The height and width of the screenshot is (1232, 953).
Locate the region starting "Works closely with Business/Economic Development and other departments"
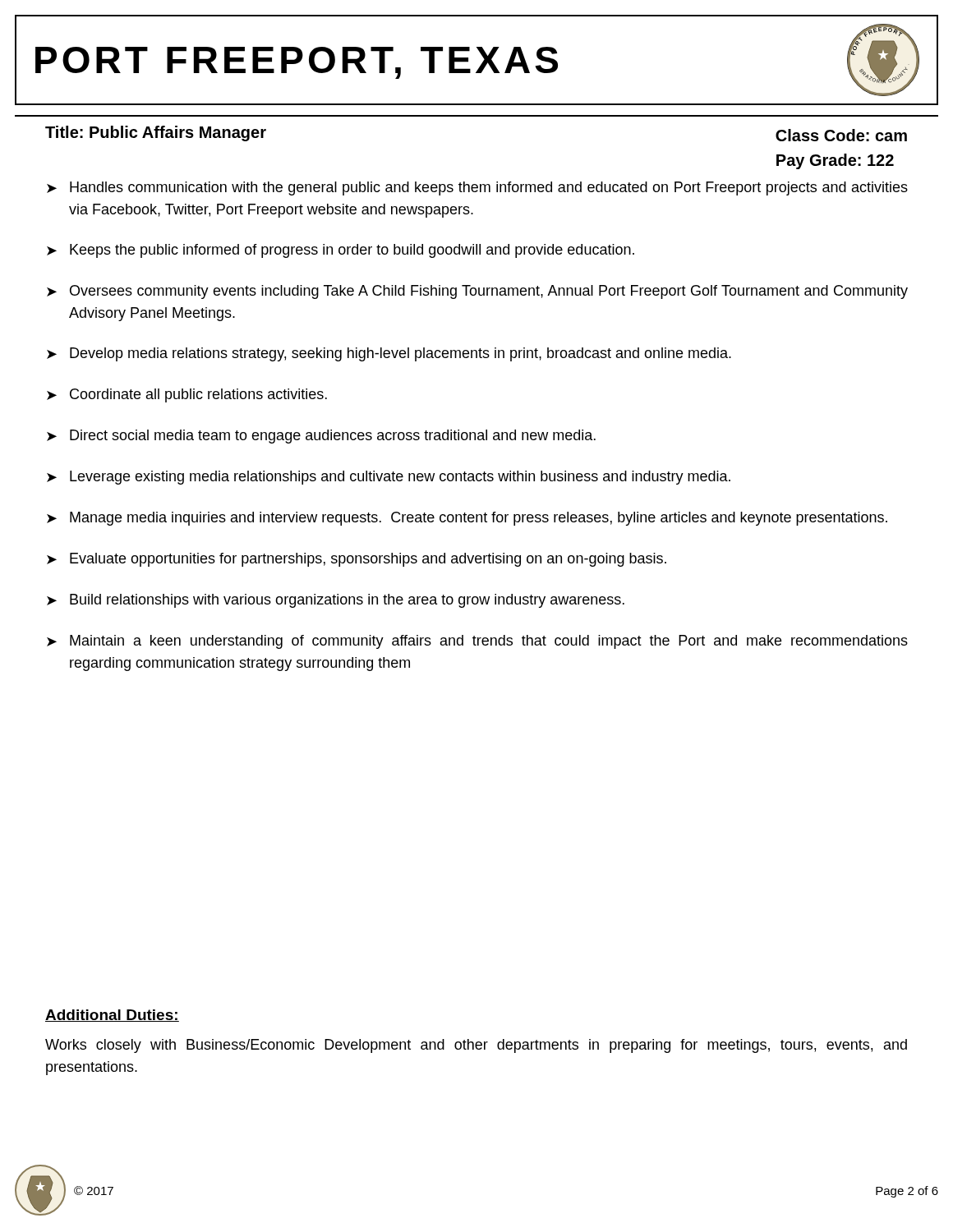pyautogui.click(x=476, y=1056)
